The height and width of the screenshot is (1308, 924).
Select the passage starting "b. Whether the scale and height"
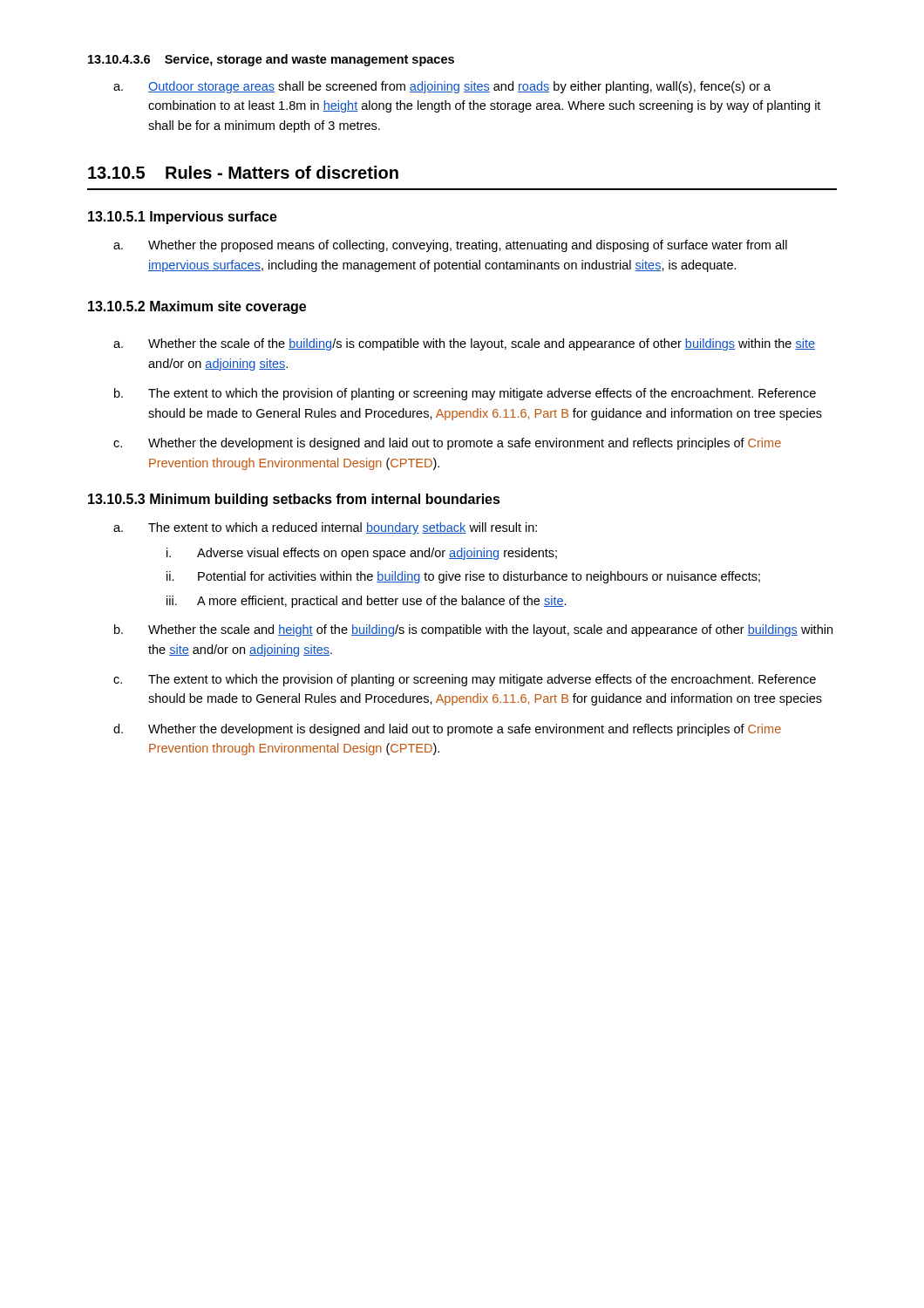[x=475, y=640]
